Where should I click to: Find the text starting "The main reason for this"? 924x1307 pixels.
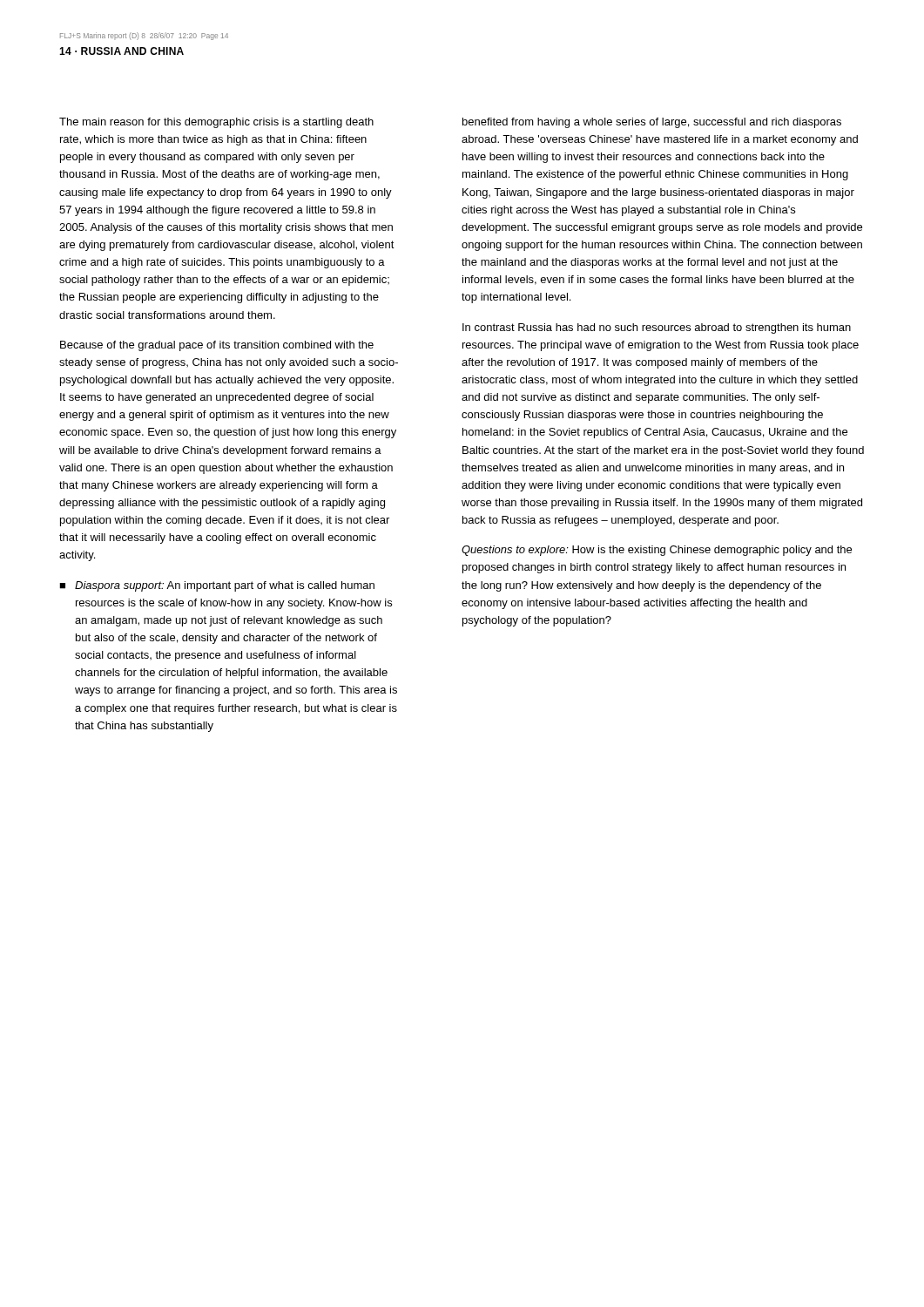click(x=227, y=218)
